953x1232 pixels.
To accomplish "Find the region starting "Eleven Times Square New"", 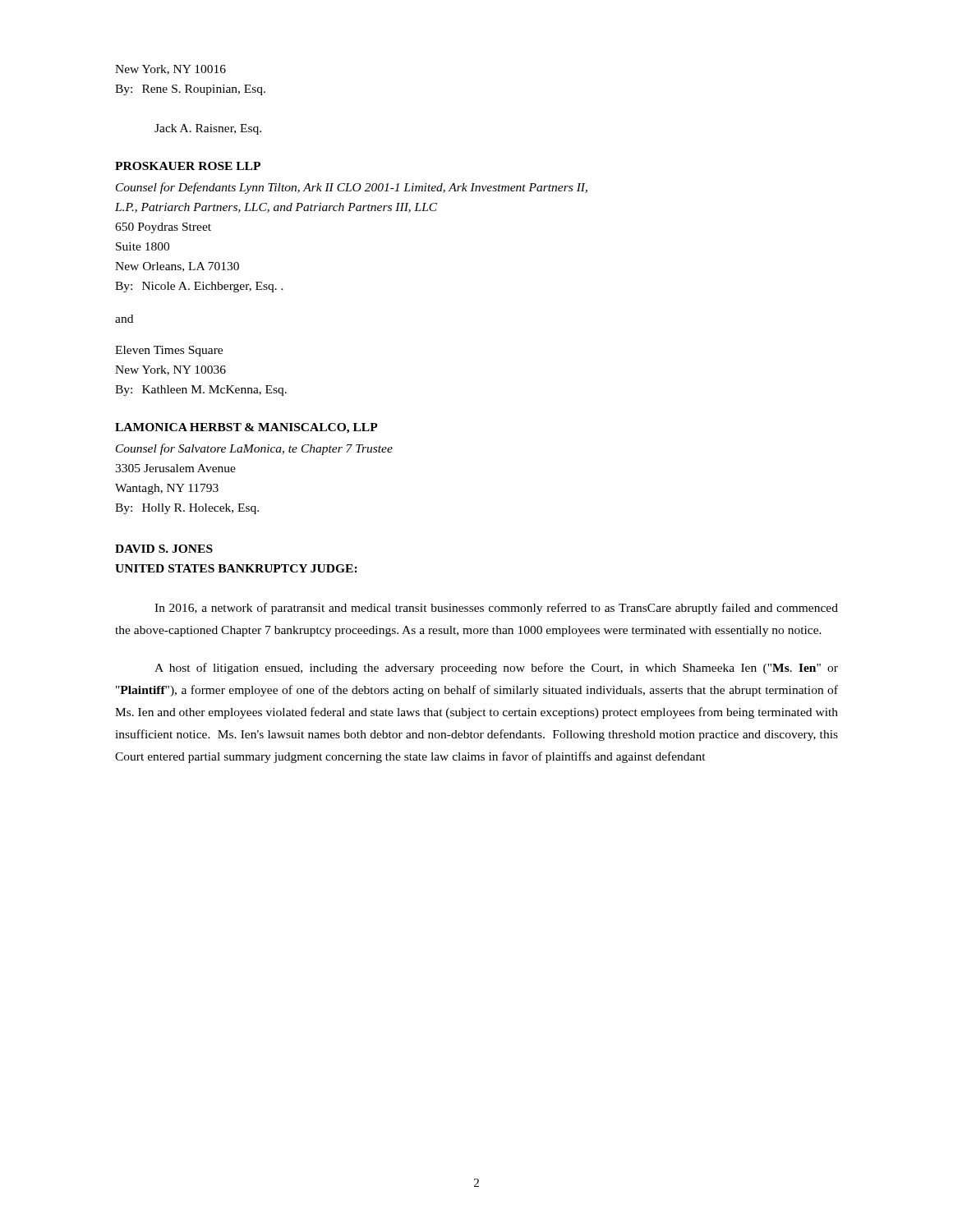I will [x=169, y=351].
